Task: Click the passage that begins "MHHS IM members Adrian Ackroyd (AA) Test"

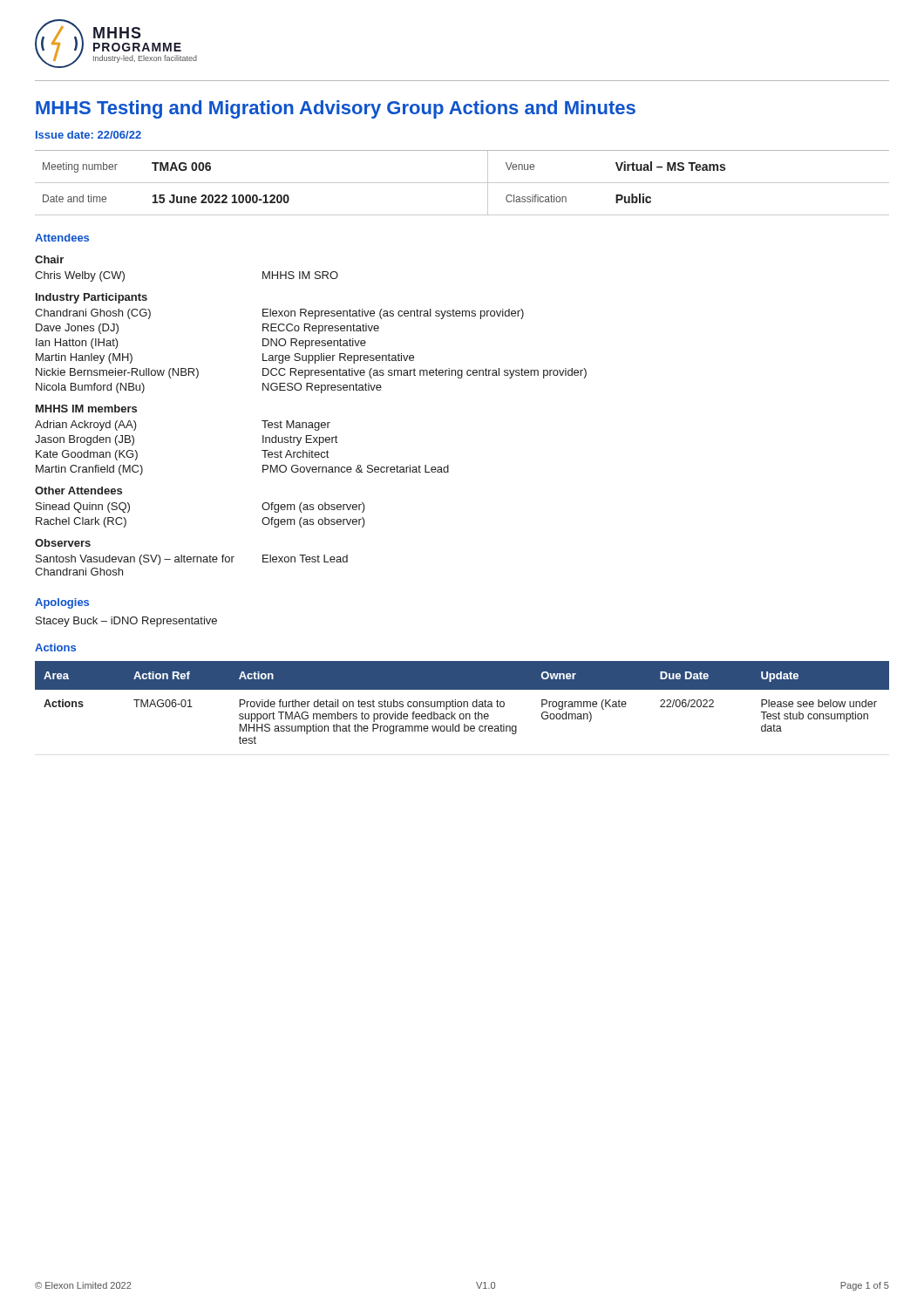Action: tap(86, 409)
